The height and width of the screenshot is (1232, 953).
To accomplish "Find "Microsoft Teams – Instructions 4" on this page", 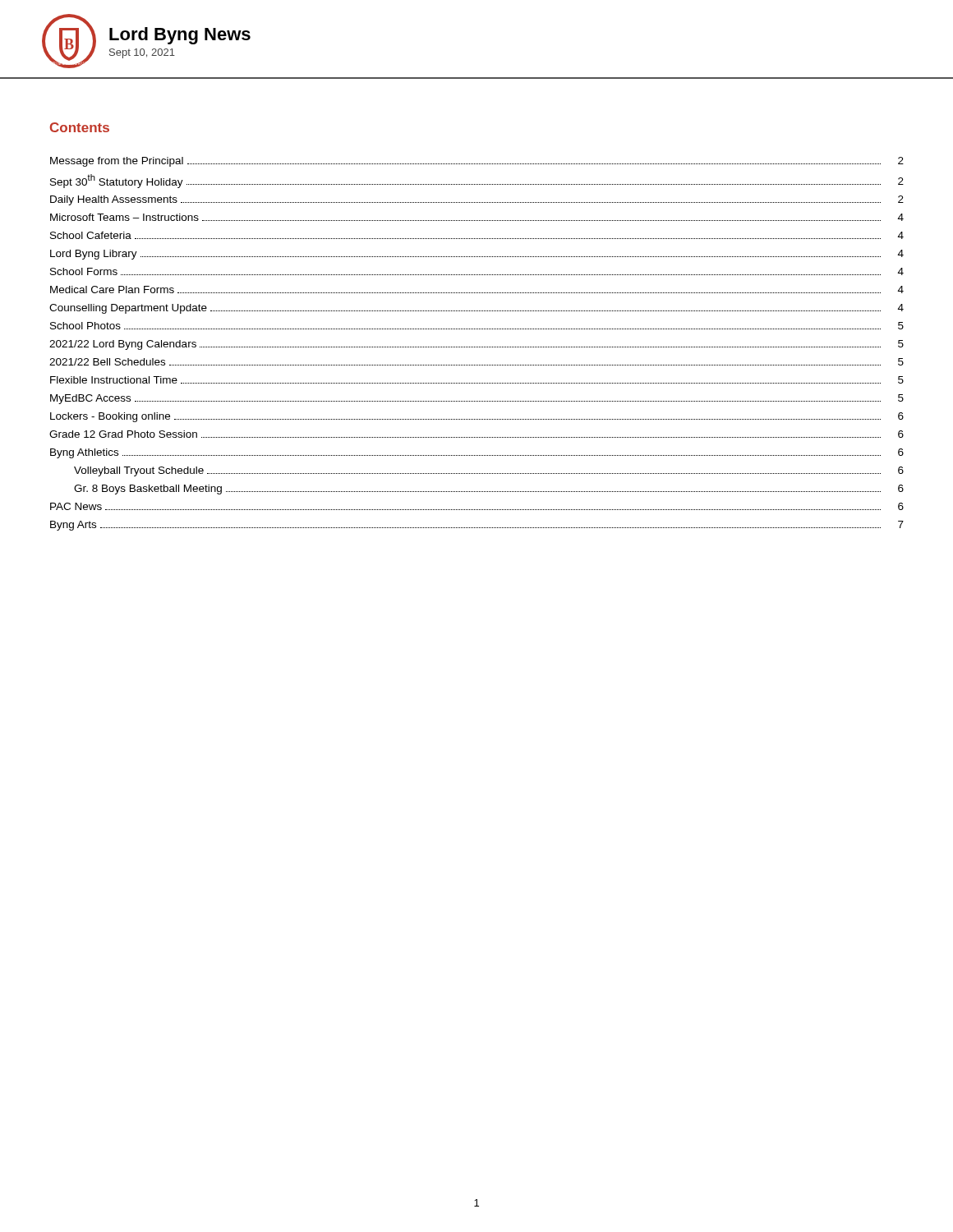I will [x=476, y=217].
